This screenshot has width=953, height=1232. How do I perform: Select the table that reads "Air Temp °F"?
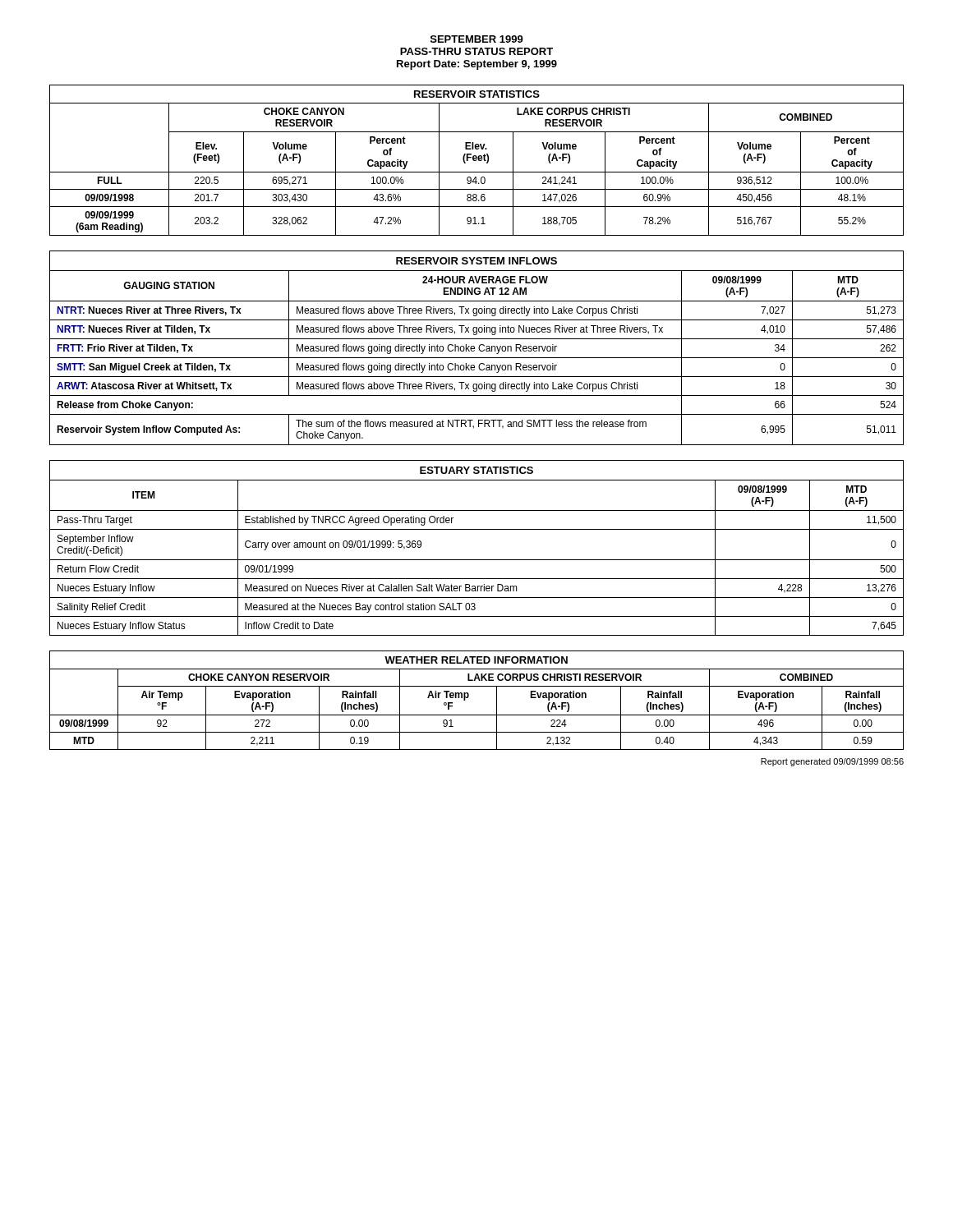476,700
